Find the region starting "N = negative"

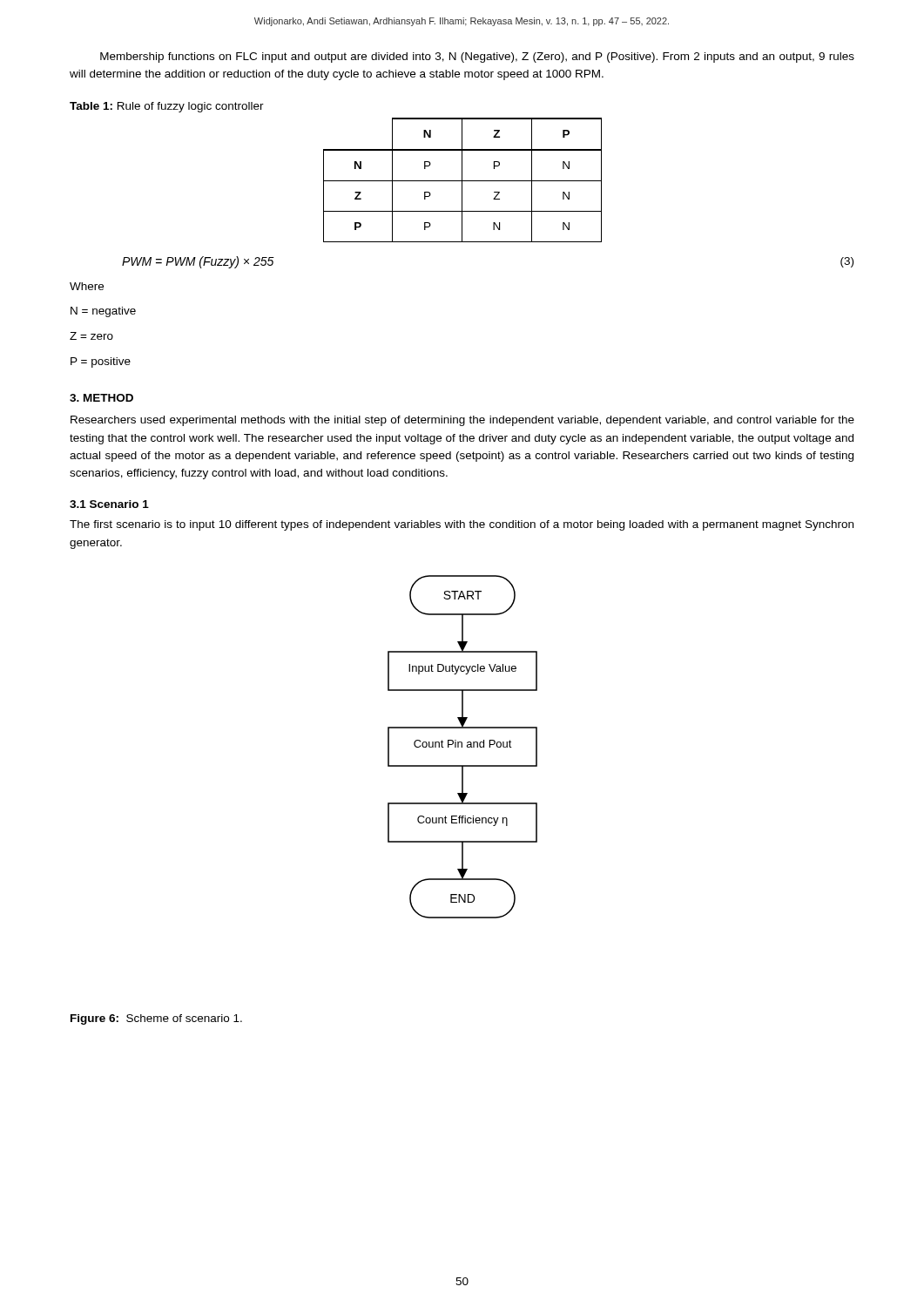[x=103, y=311]
